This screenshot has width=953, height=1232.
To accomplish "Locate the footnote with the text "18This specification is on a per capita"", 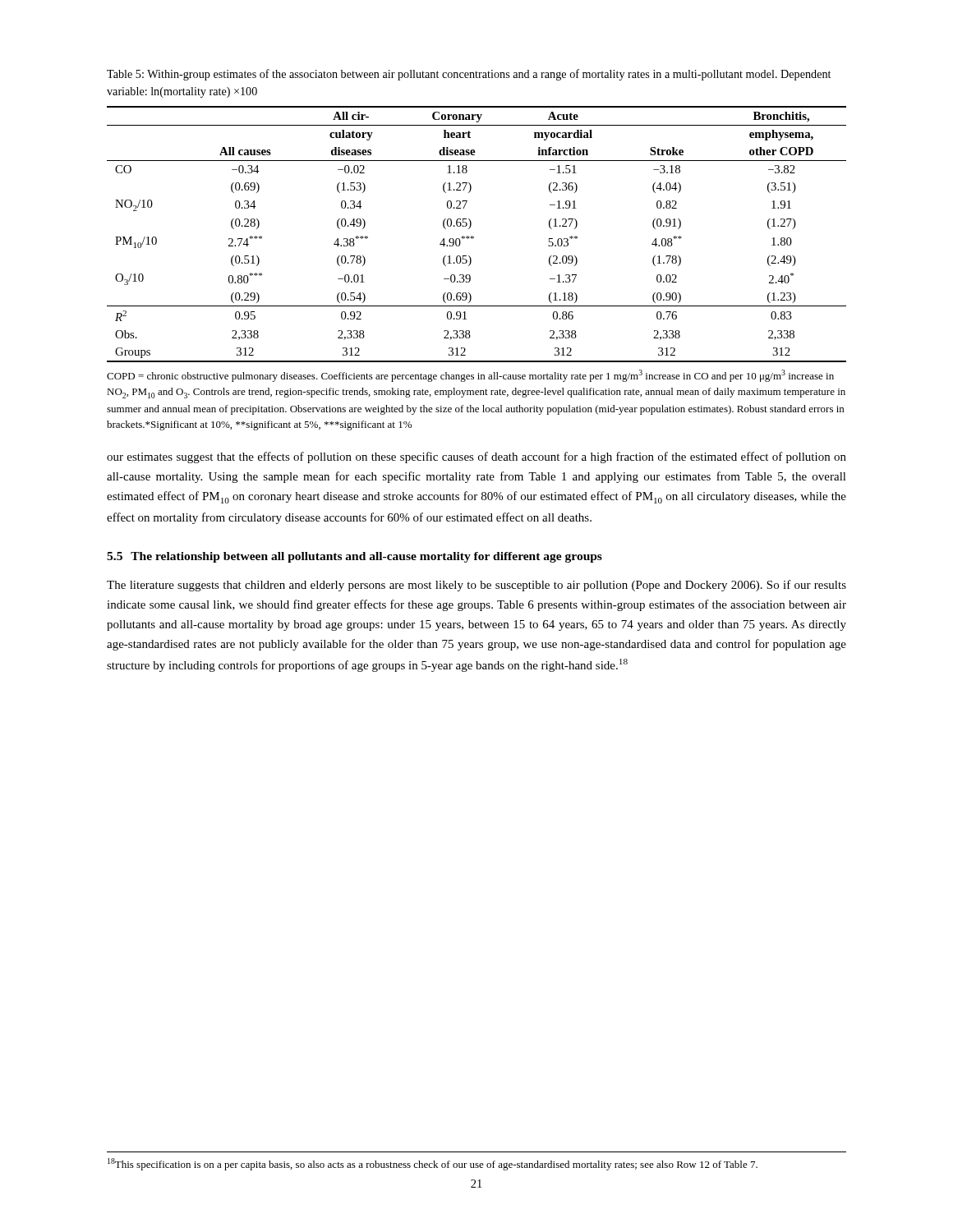I will 432,1163.
